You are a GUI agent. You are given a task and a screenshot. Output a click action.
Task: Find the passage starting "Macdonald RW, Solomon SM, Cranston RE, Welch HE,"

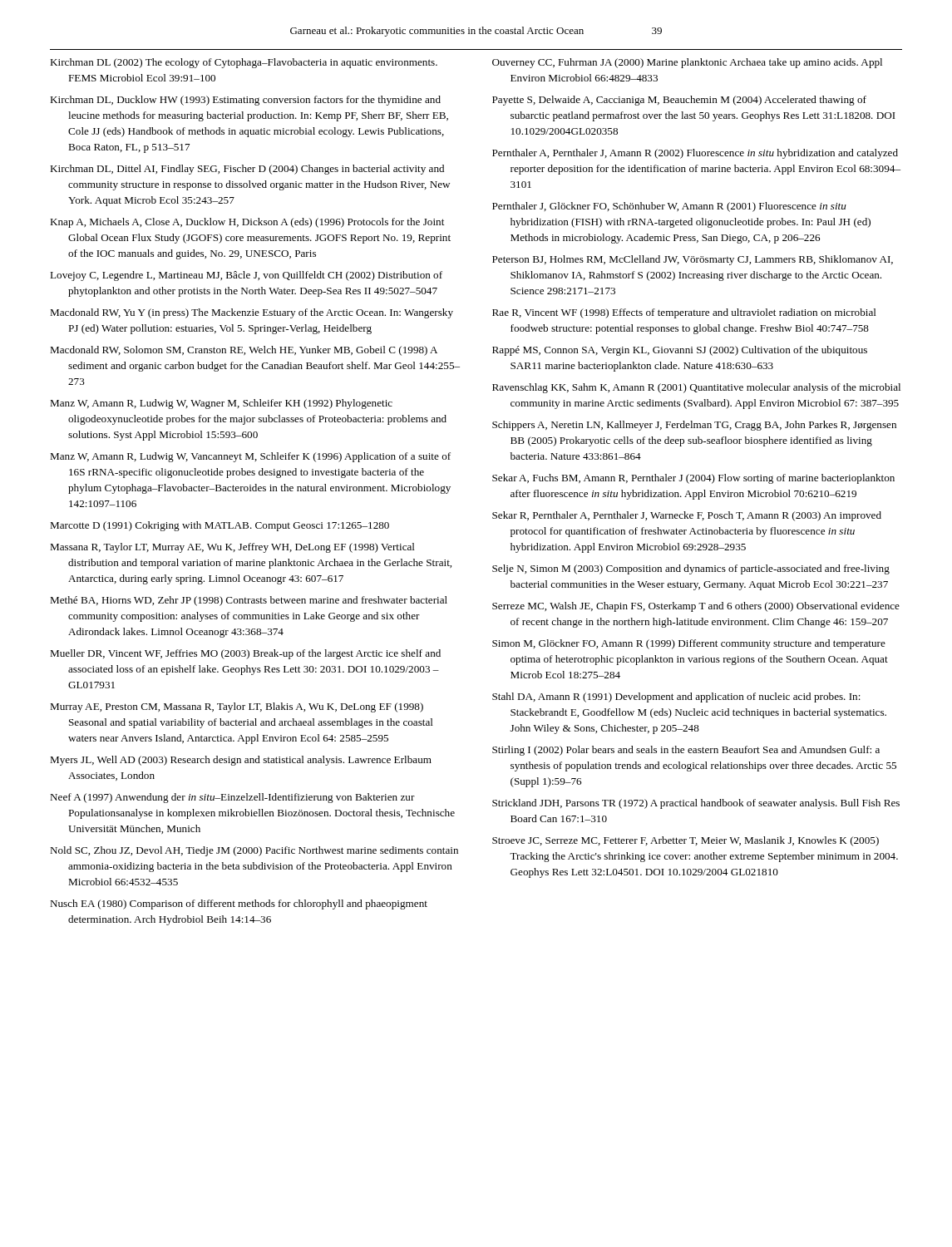255,365
